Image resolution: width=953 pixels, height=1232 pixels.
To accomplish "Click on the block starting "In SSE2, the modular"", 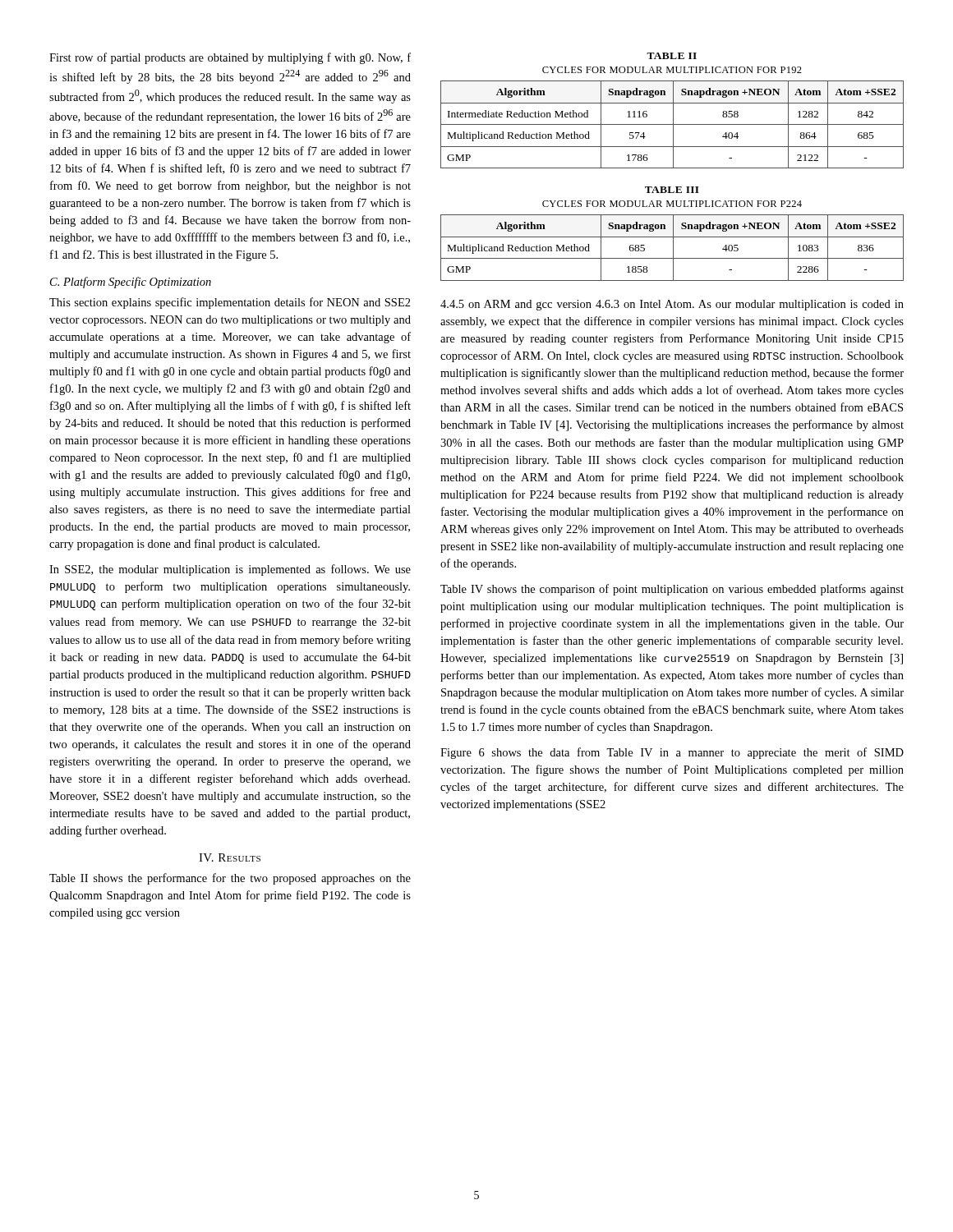I will pos(230,700).
